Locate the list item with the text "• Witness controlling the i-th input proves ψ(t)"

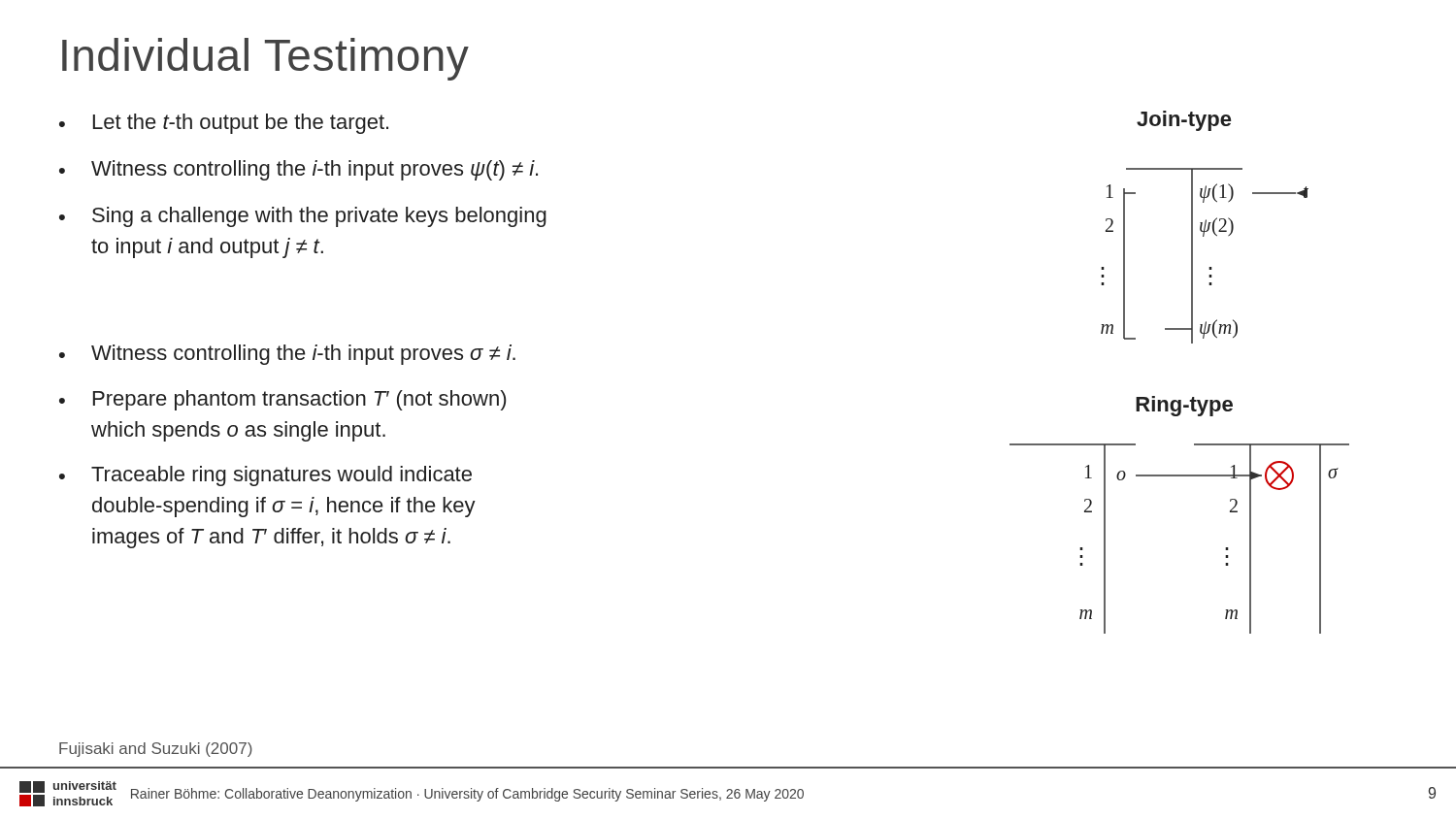(388, 170)
